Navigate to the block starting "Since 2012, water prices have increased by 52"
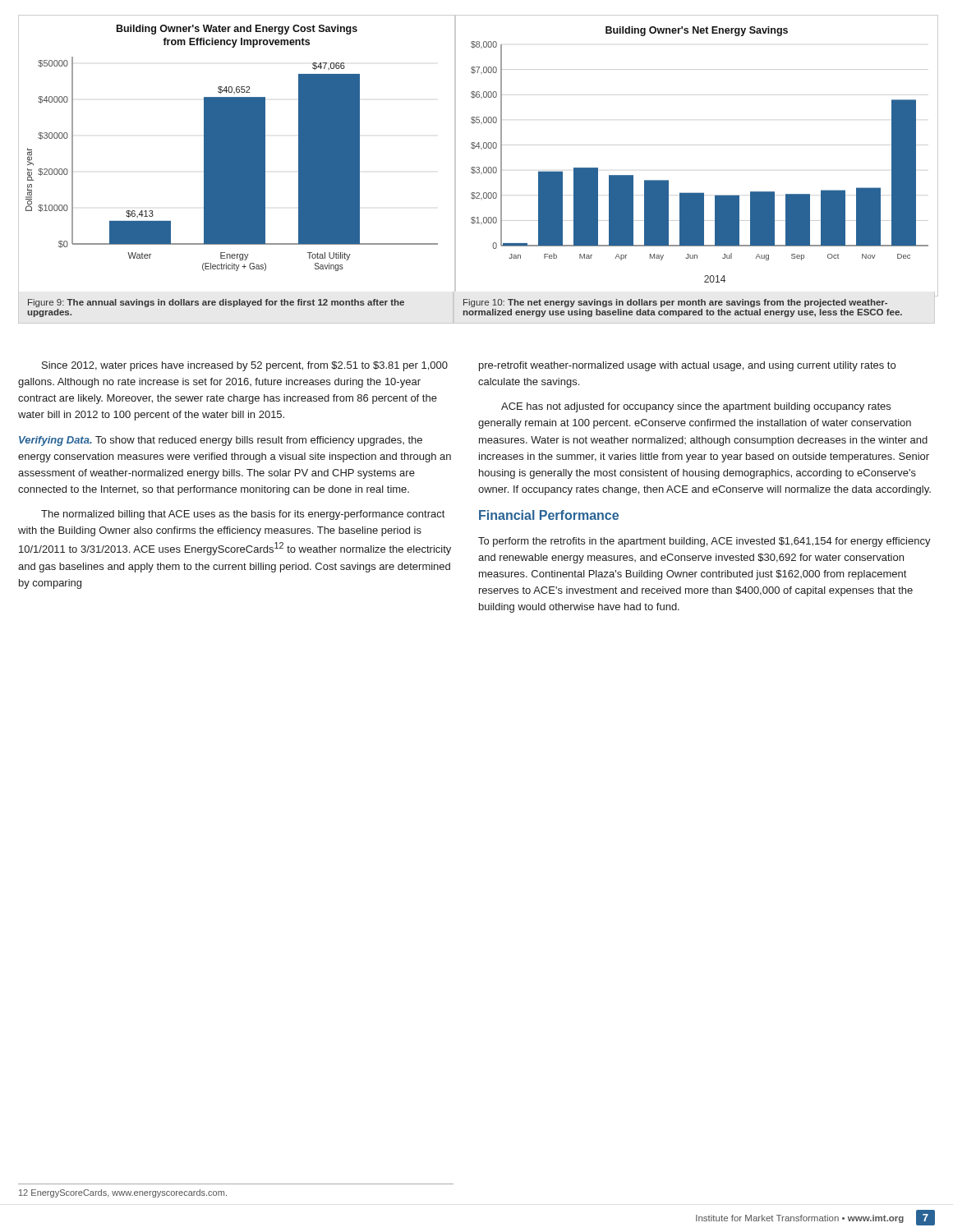953x1232 pixels. tap(236, 390)
